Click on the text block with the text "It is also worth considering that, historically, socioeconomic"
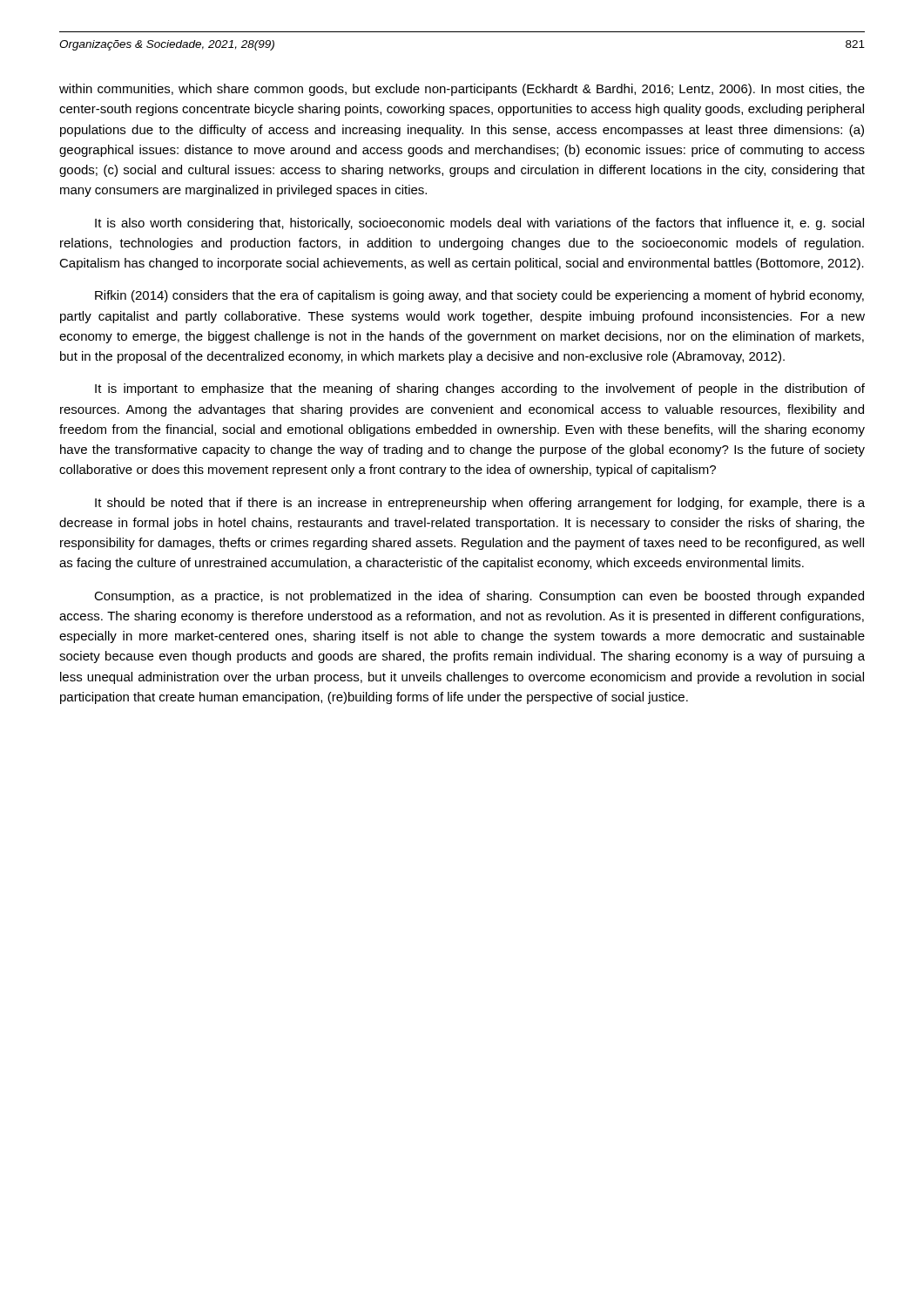 [462, 243]
